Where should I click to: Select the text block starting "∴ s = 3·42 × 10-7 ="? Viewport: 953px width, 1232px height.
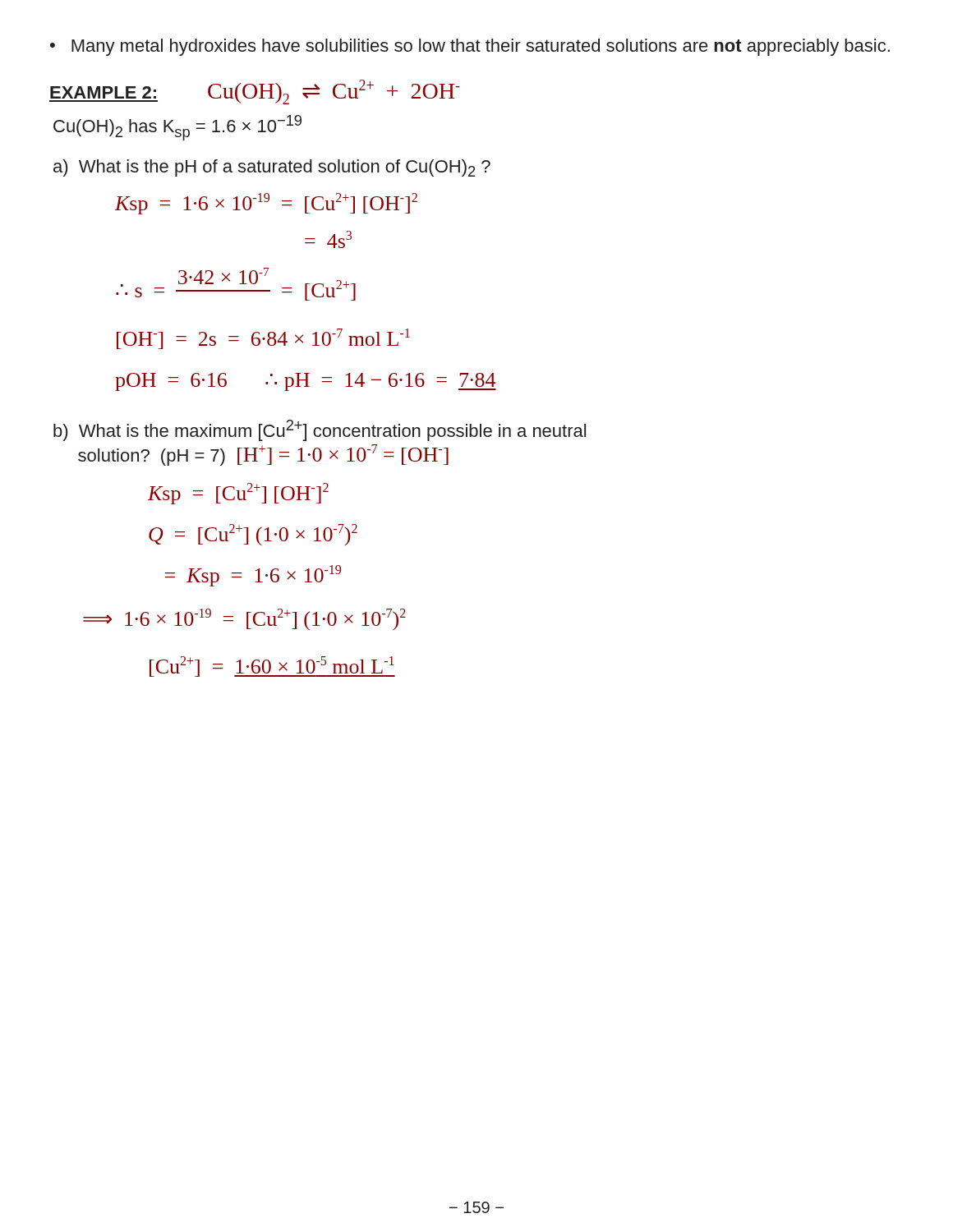pos(236,284)
